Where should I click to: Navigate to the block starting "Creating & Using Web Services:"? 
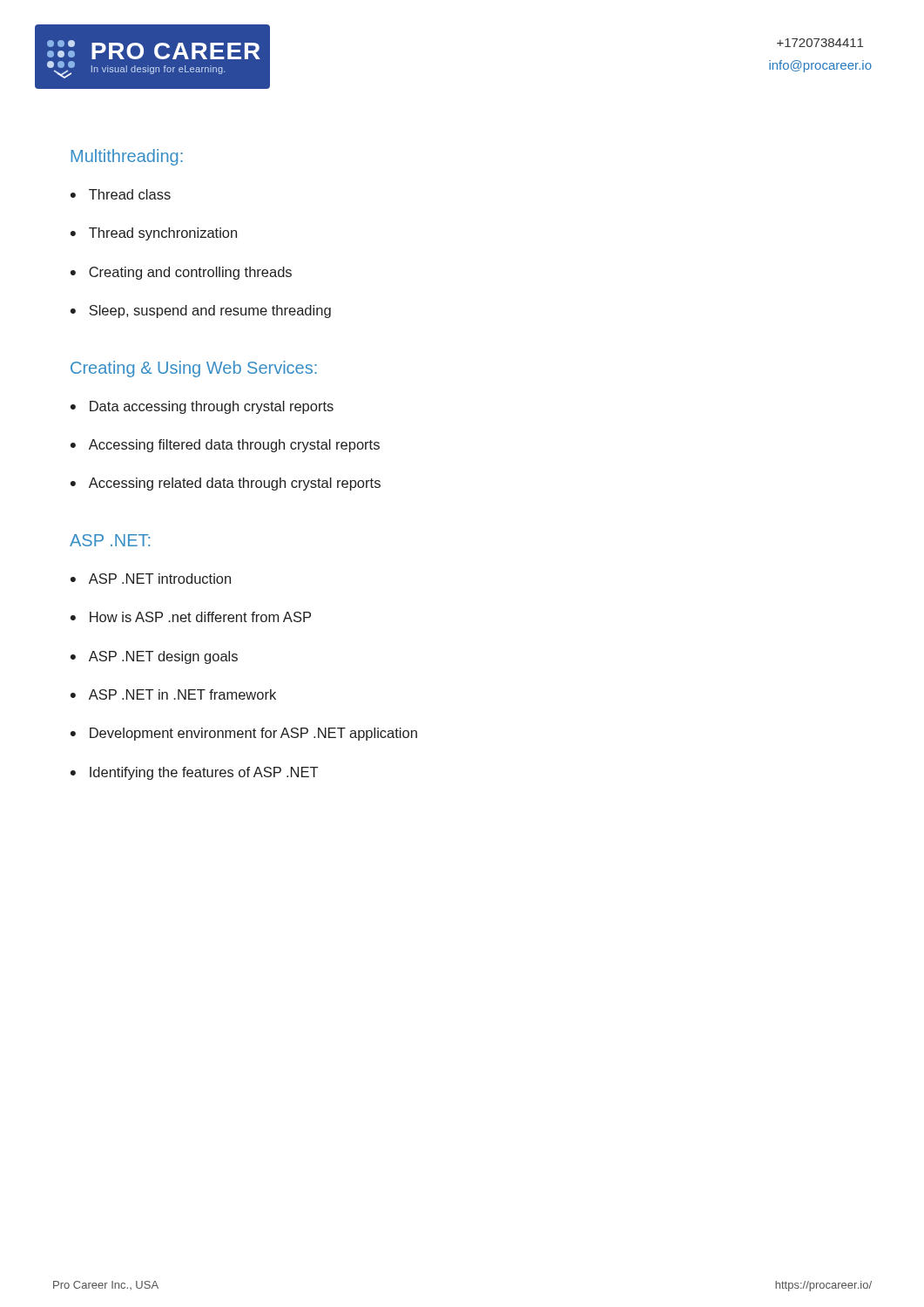[194, 368]
